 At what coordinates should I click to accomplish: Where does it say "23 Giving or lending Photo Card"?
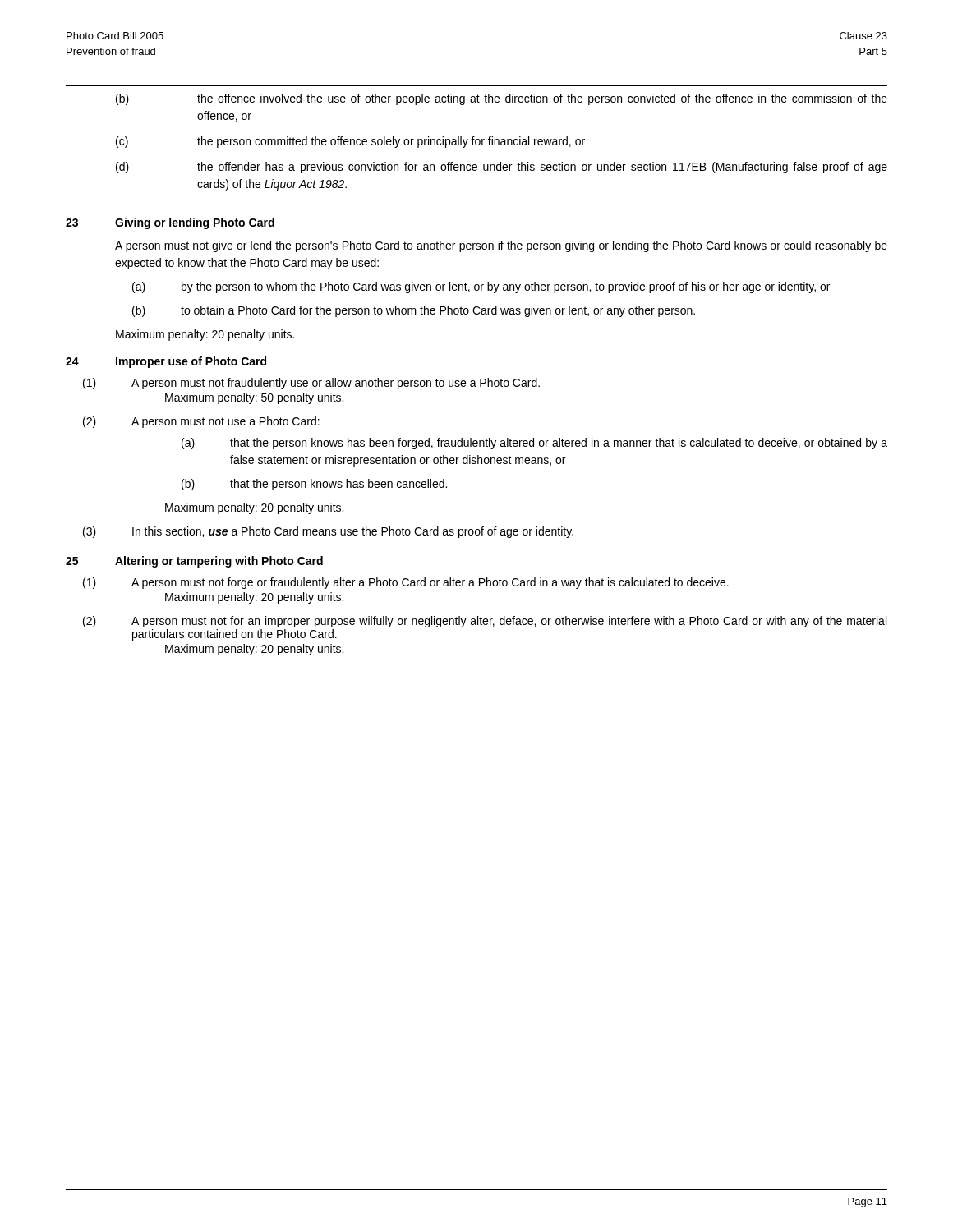pyautogui.click(x=170, y=223)
